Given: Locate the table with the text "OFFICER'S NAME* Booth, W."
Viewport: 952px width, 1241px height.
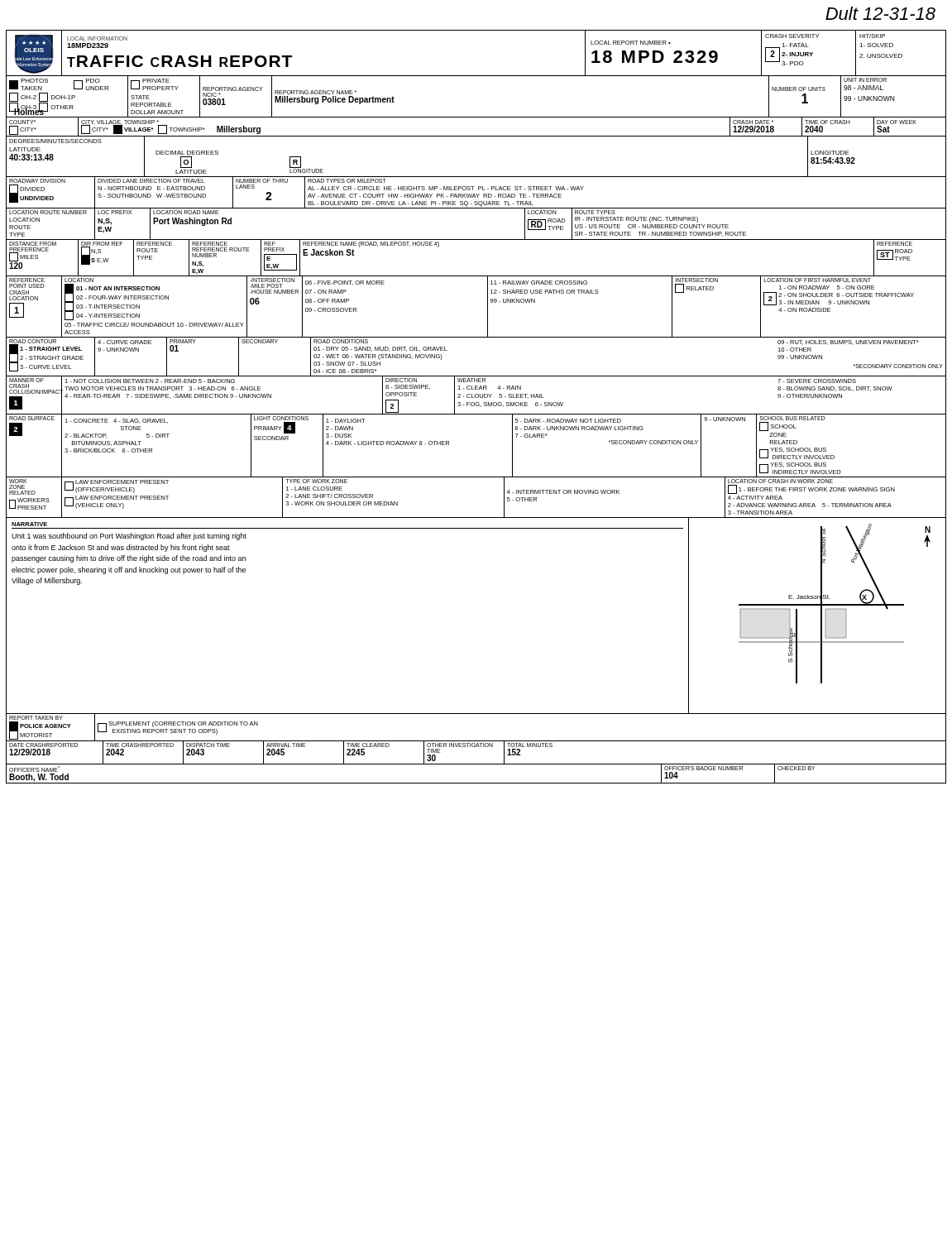Looking at the screenshot, I should [x=476, y=774].
